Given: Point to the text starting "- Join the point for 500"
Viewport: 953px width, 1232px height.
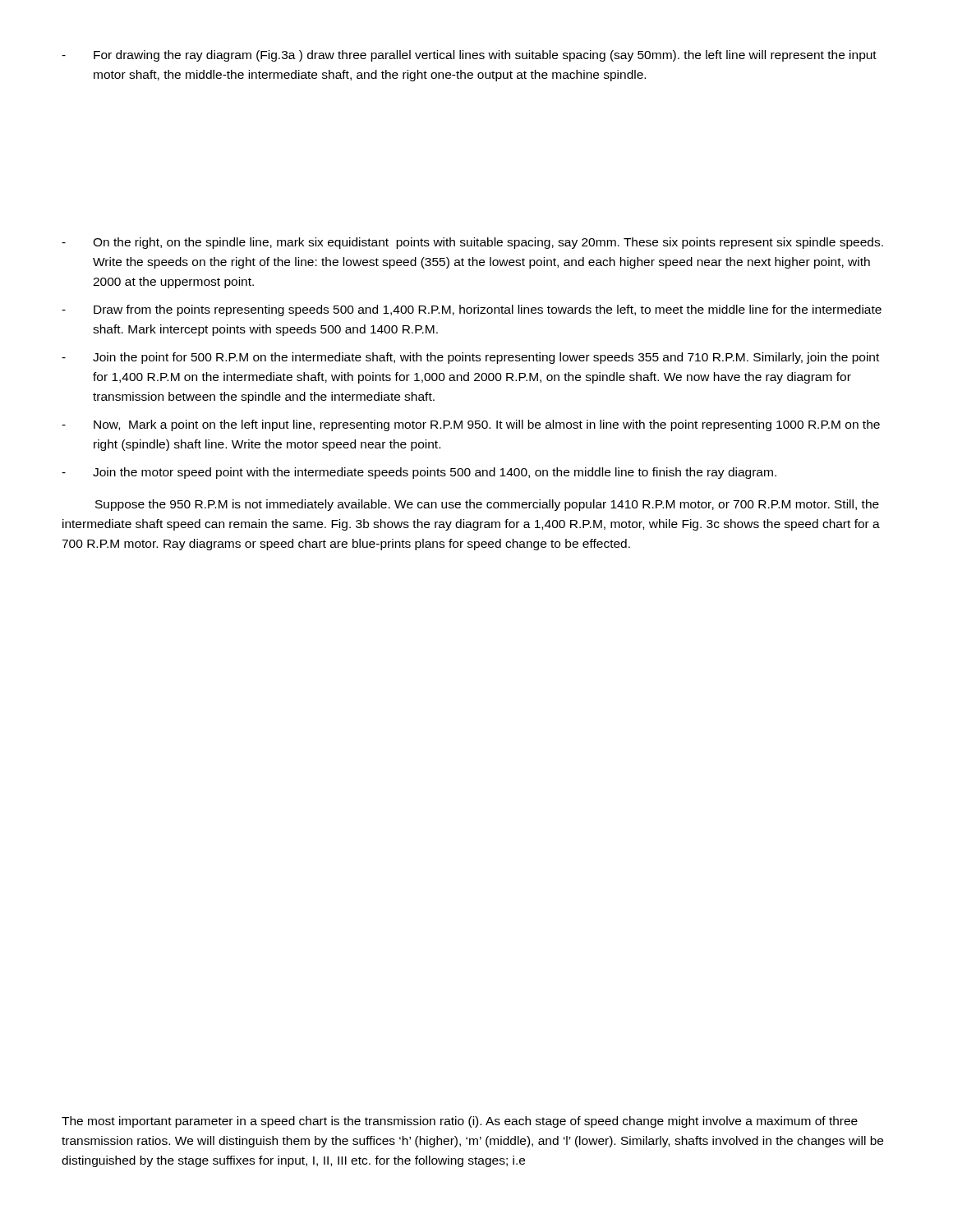Looking at the screenshot, I should coord(476,377).
